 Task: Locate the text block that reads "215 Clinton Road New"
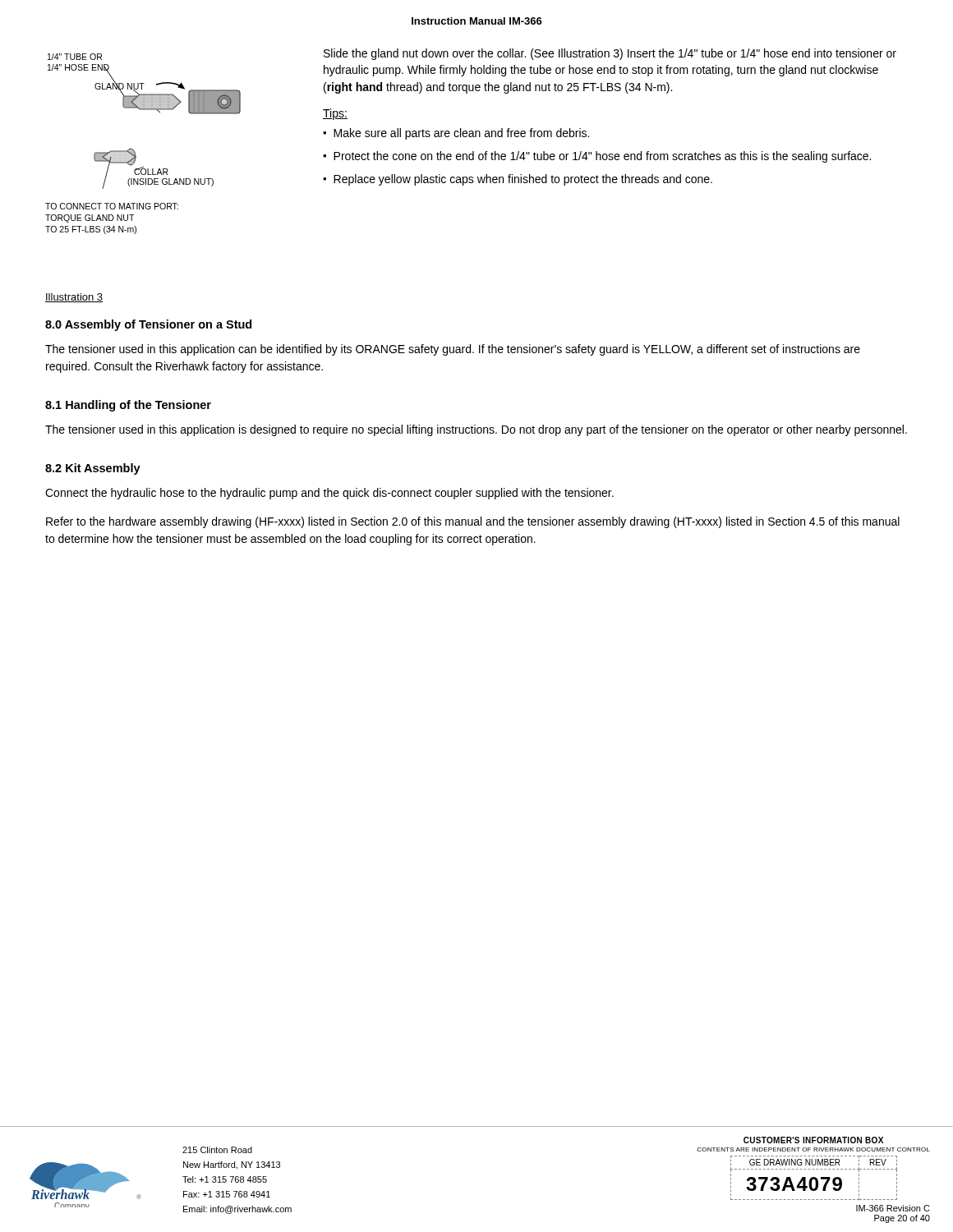[x=237, y=1179]
